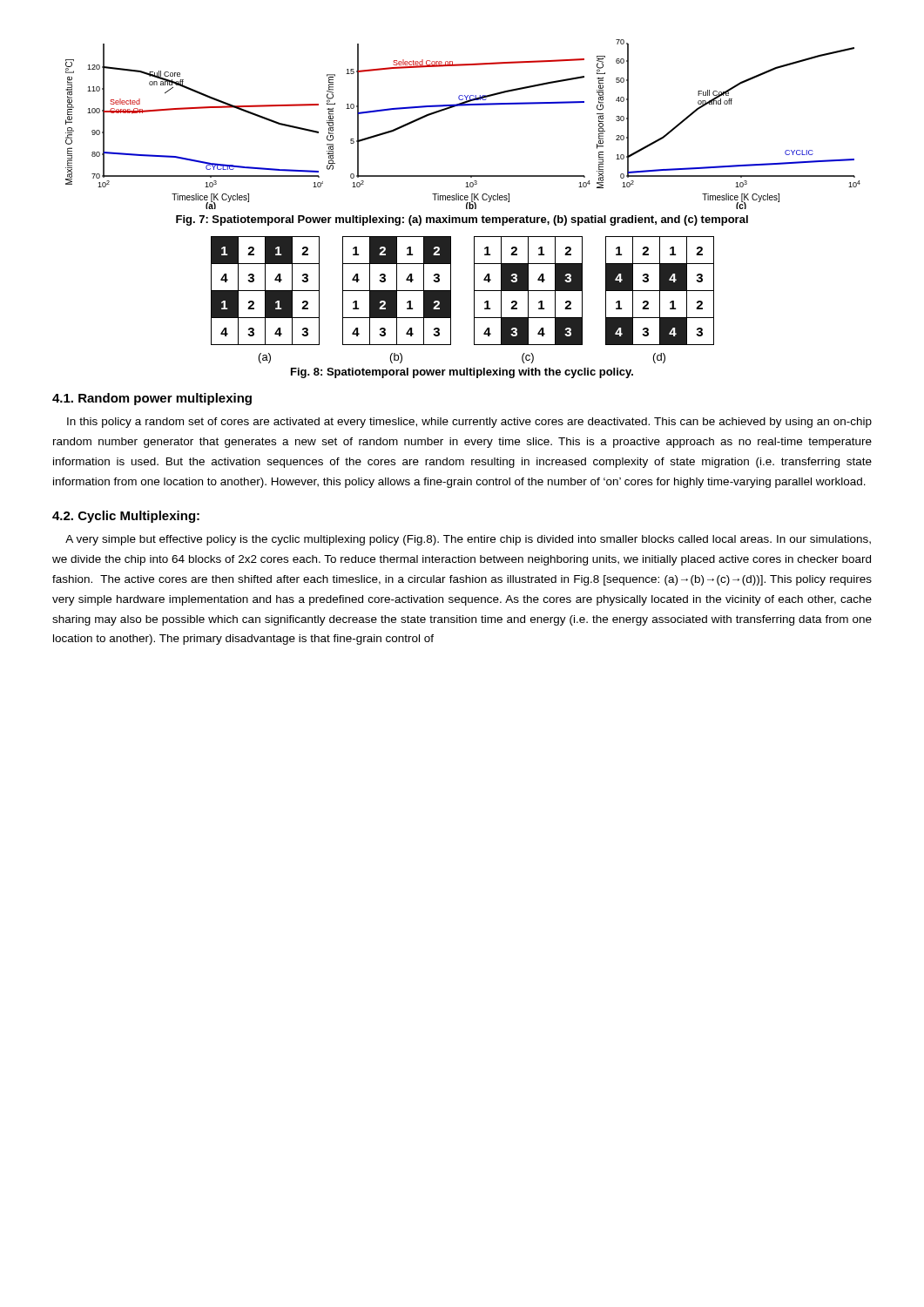Point to the passage starting "4.2. Cyclic Multiplexing:"
The height and width of the screenshot is (1307, 924).
126,515
